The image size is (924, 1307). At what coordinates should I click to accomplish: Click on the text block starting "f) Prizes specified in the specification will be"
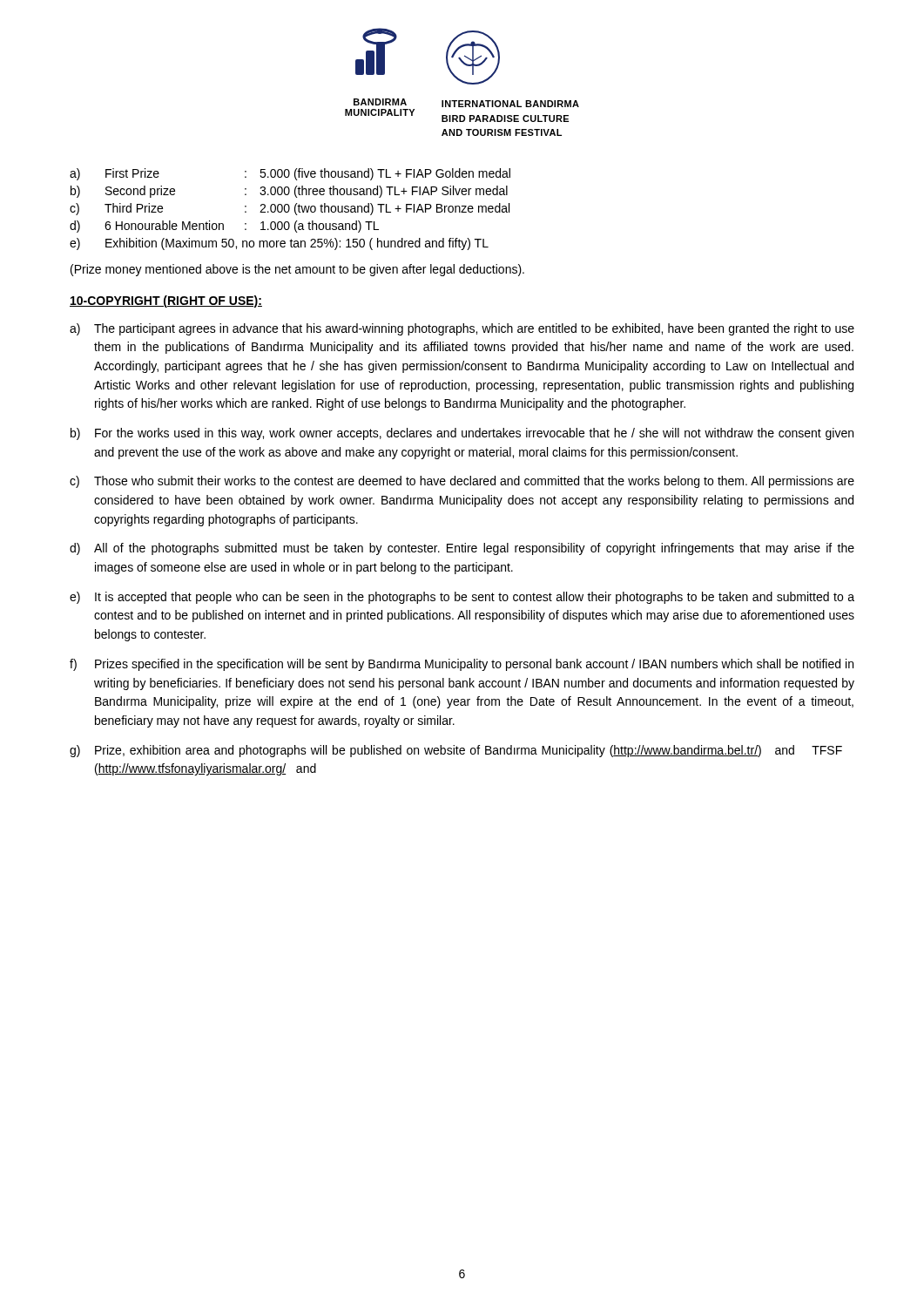[x=462, y=693]
